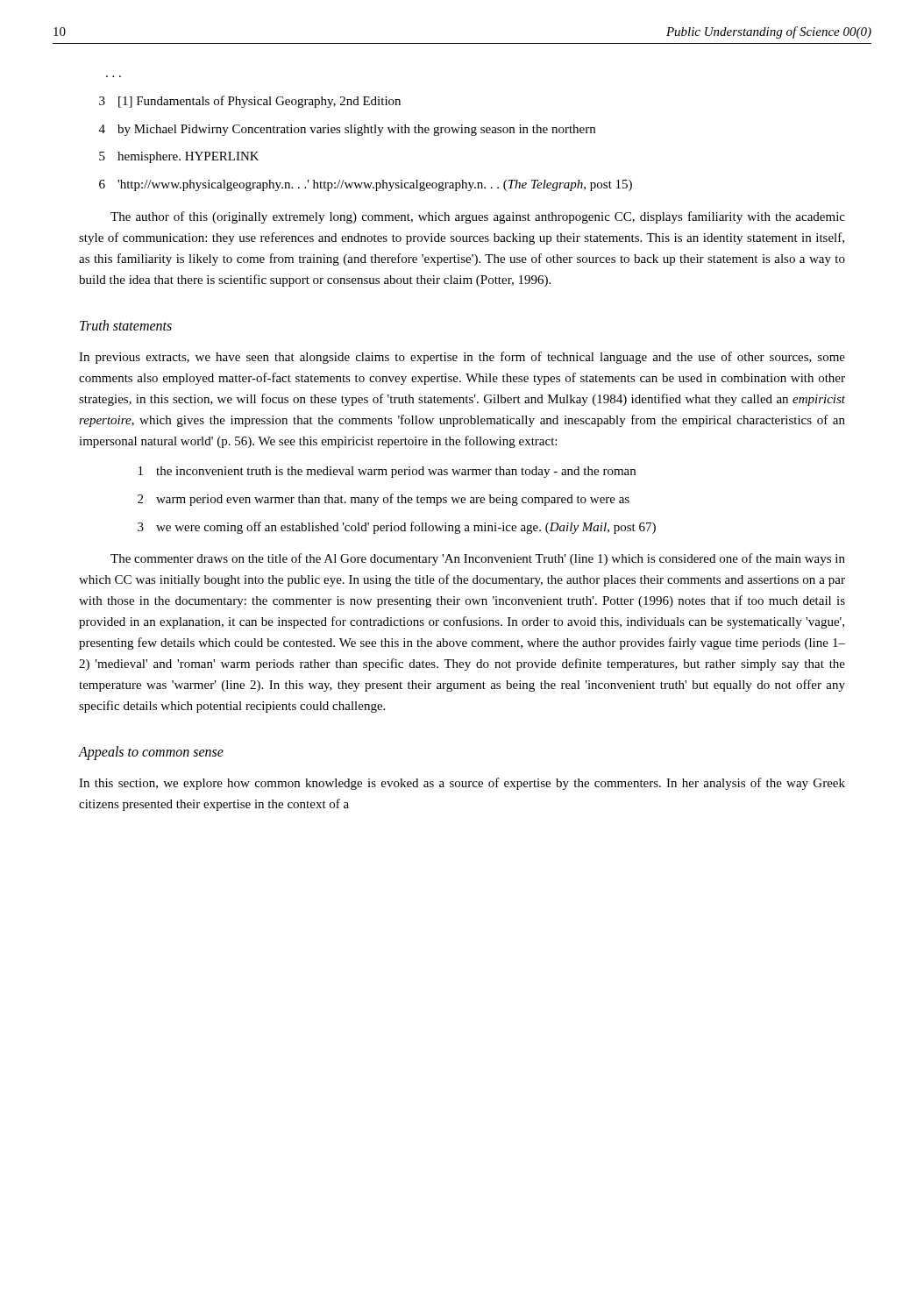Locate the text block starting "Truth statements"
This screenshot has height=1315, width=924.
click(x=125, y=326)
